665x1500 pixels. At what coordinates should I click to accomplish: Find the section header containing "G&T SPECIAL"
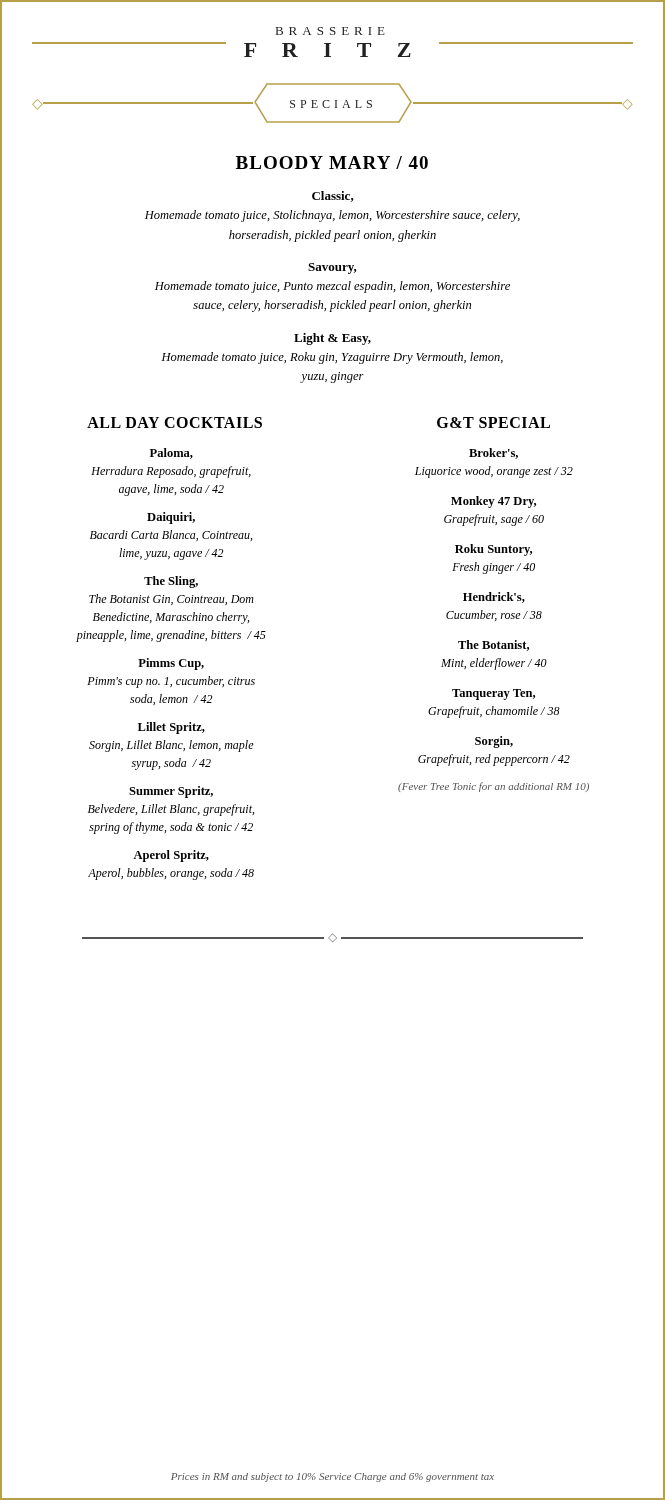(494, 423)
